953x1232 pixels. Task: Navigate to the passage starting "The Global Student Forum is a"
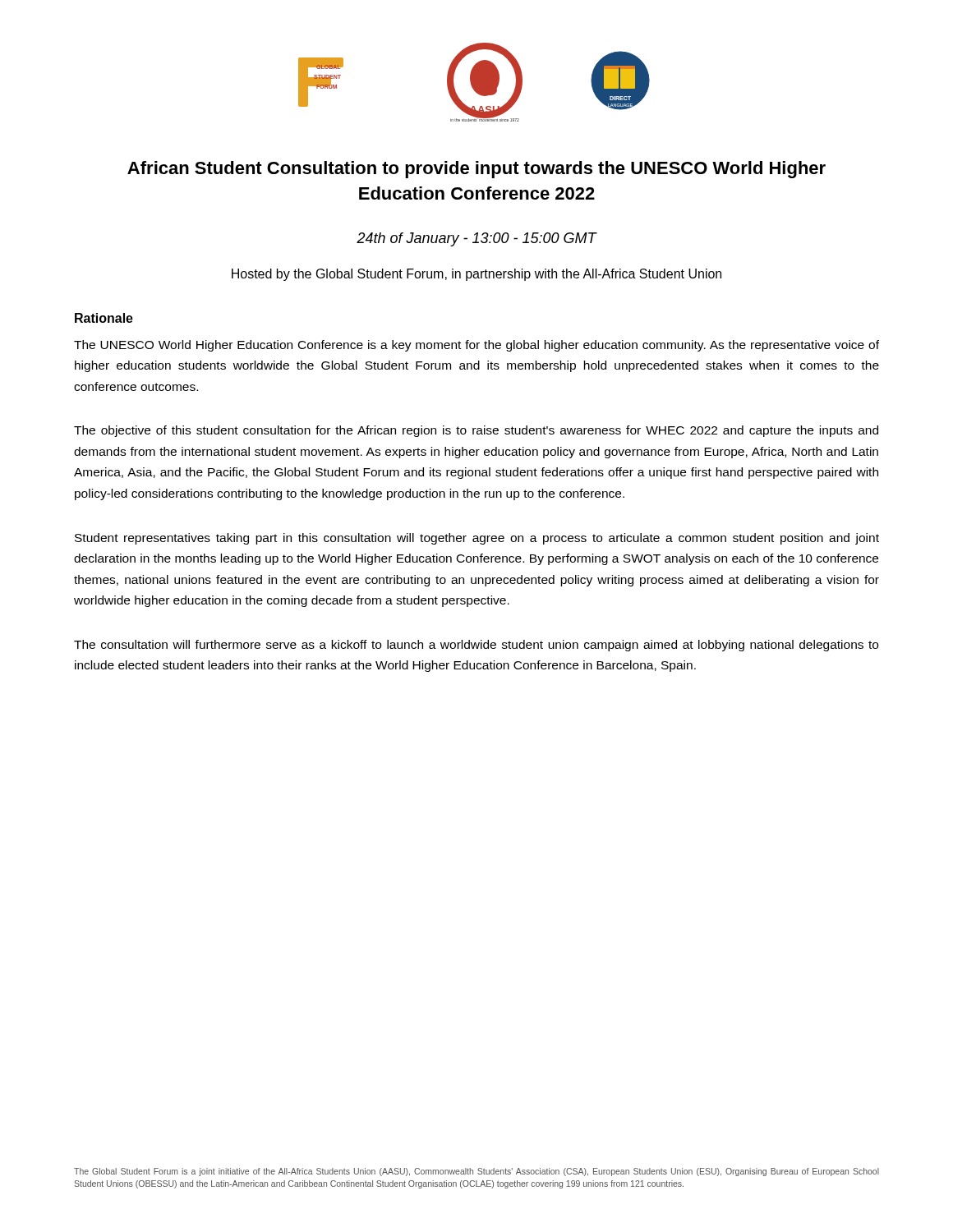pos(476,1177)
